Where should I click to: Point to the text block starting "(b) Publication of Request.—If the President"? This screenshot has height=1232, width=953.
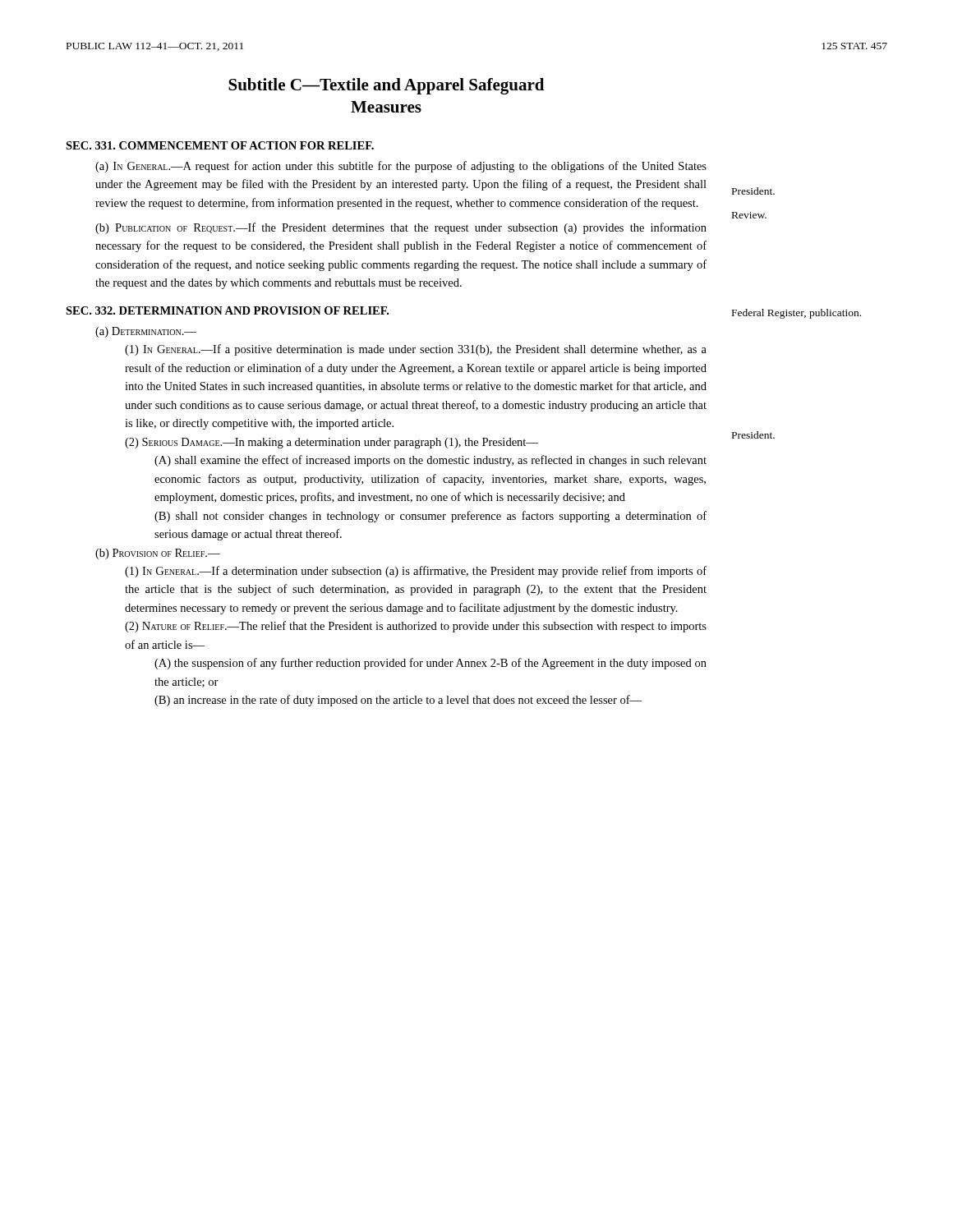tap(401, 255)
